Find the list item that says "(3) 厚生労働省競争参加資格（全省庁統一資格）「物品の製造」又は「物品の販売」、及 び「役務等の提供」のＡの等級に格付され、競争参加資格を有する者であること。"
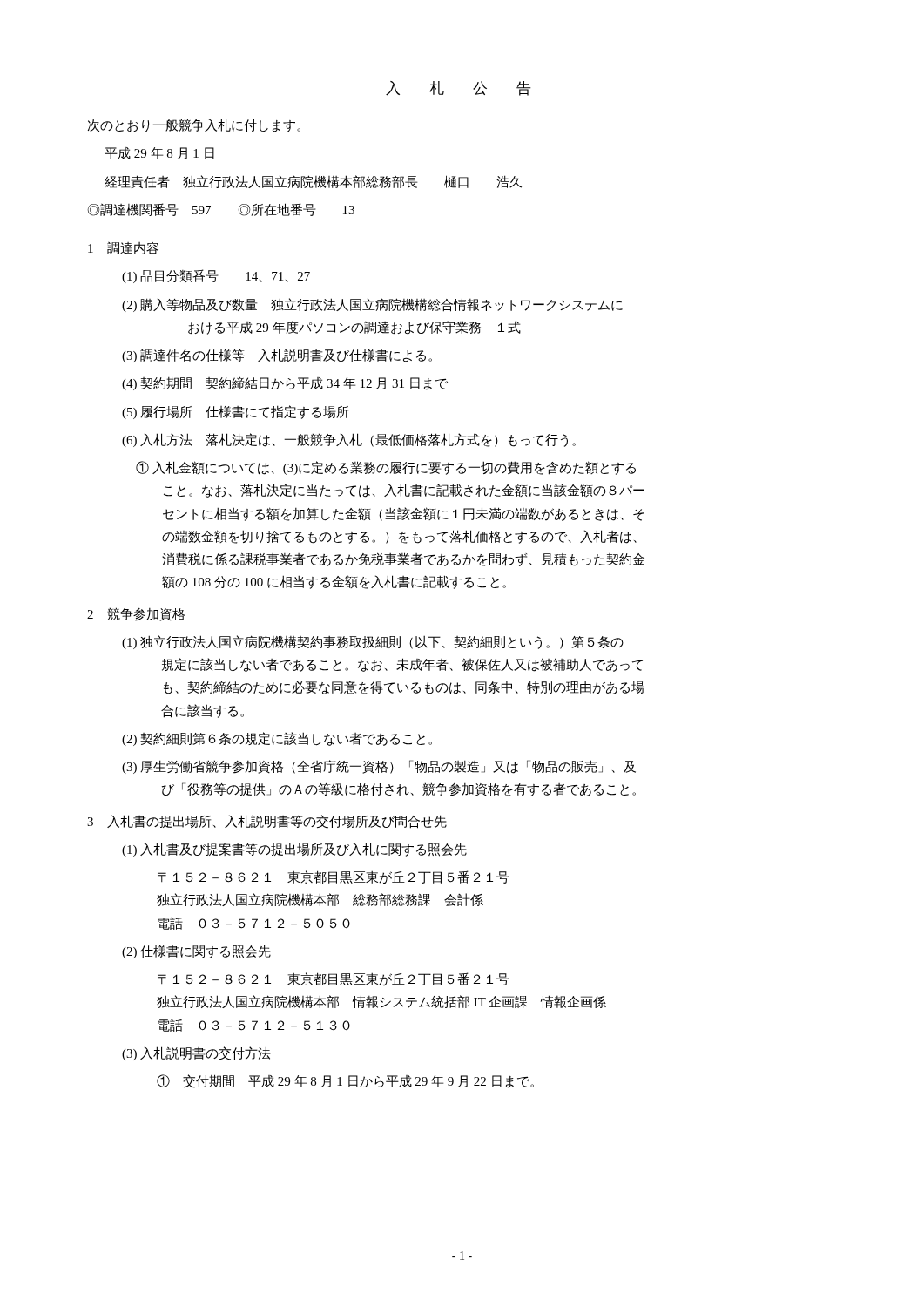This screenshot has height=1307, width=924. 383,778
